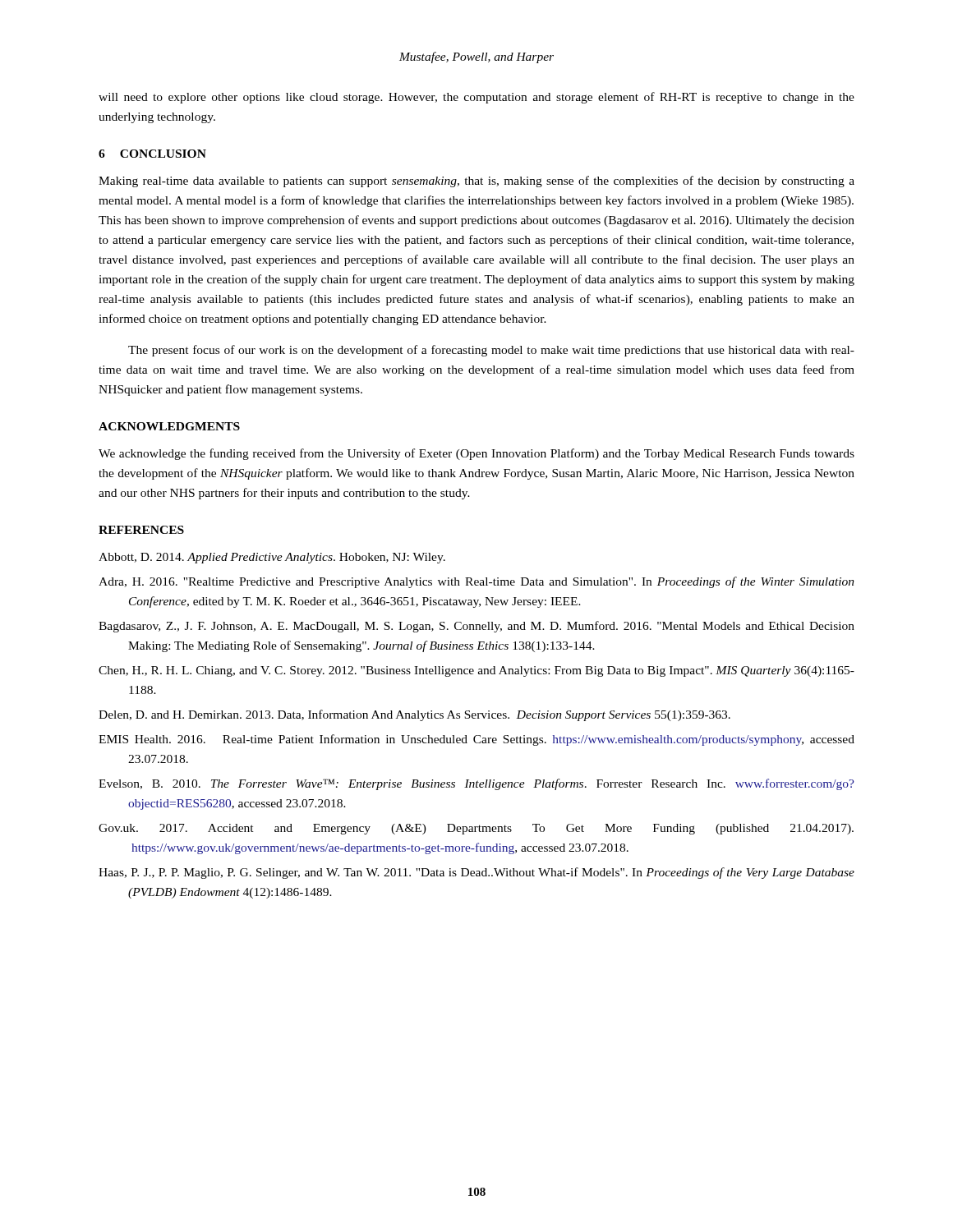The width and height of the screenshot is (953, 1232).
Task: Select the element starting "Delen, D. and H. Demirkan. 2013. Data, Information"
Action: point(415,714)
